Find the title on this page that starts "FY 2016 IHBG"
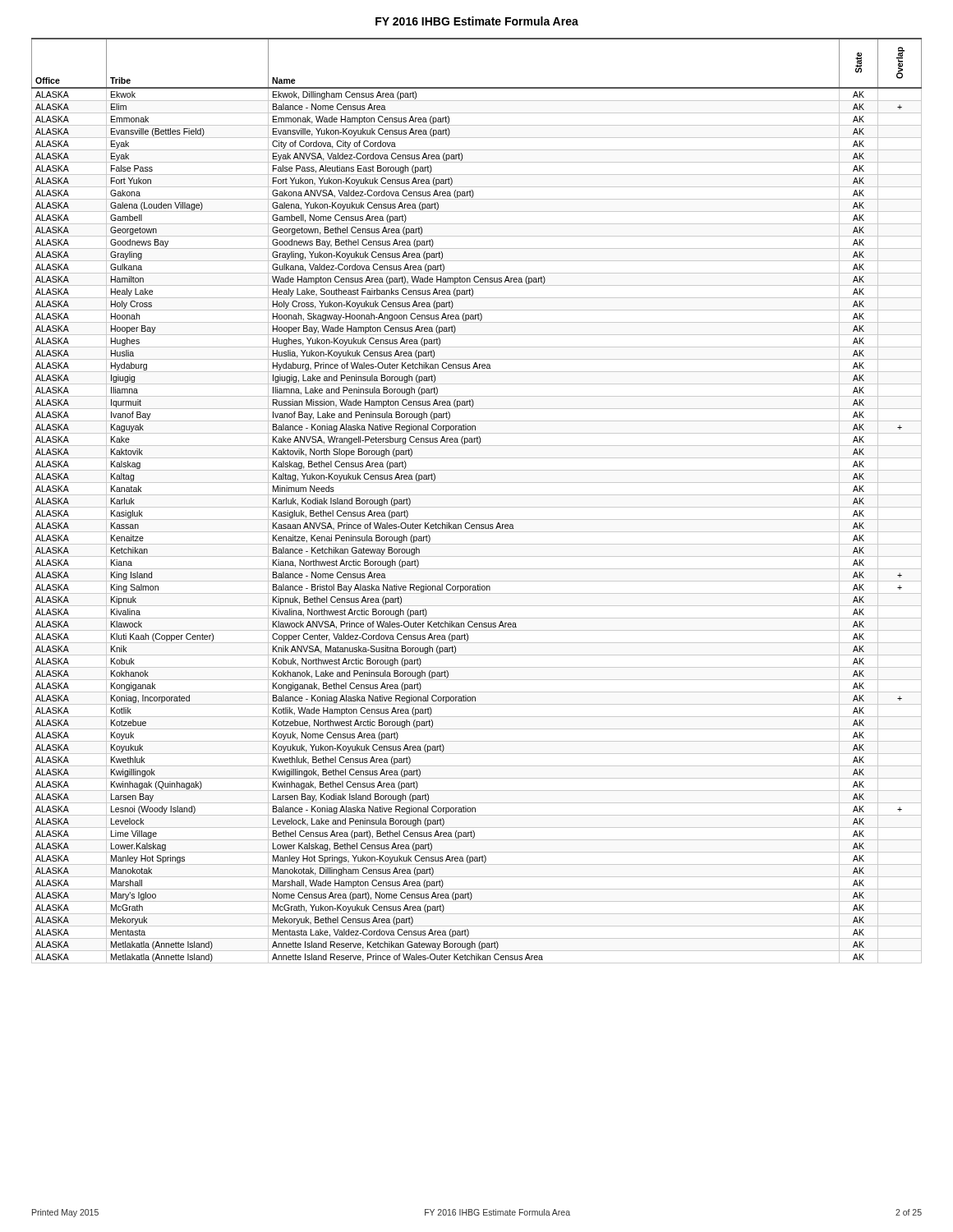953x1232 pixels. click(476, 21)
